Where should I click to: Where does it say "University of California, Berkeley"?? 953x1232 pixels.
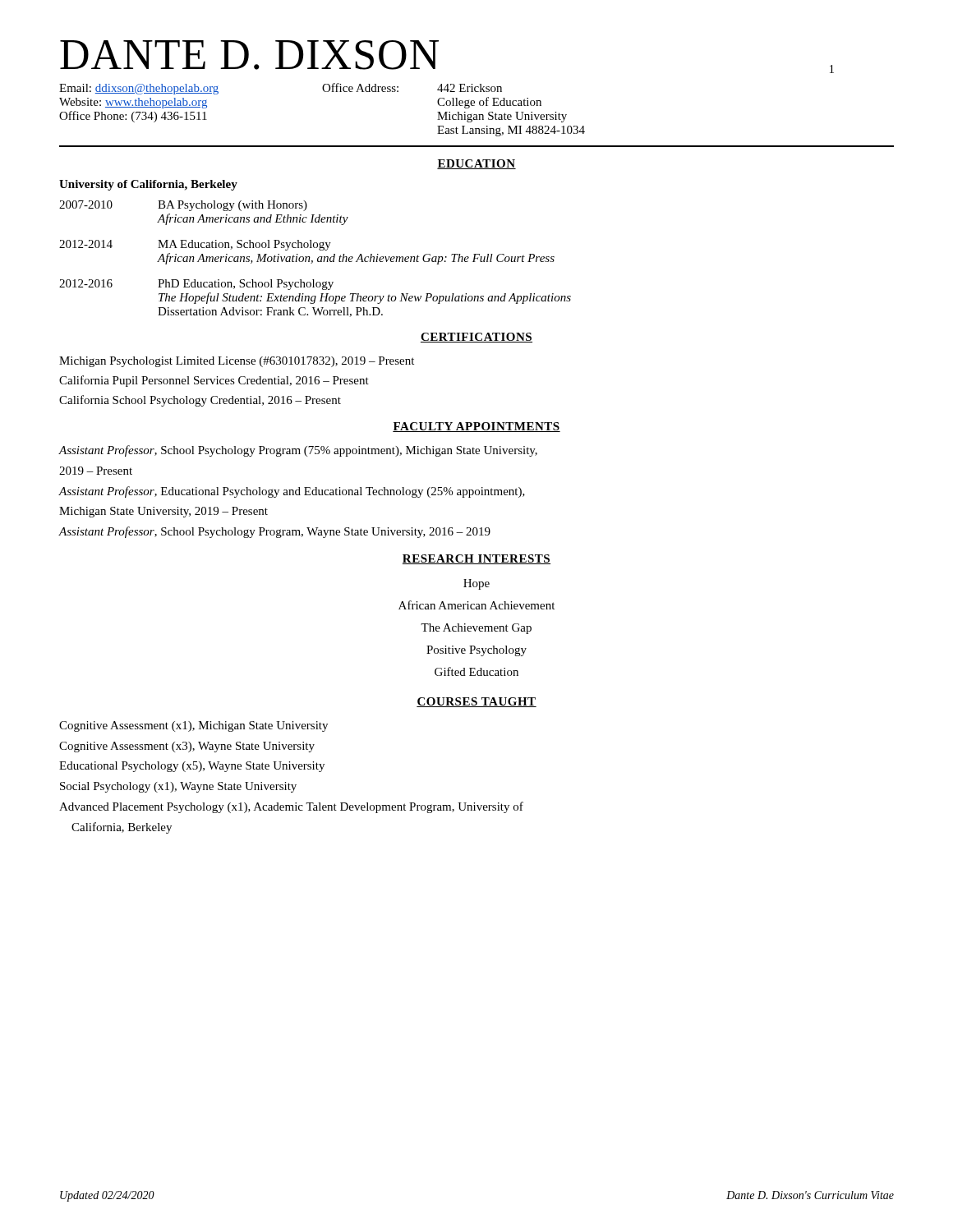coord(148,184)
